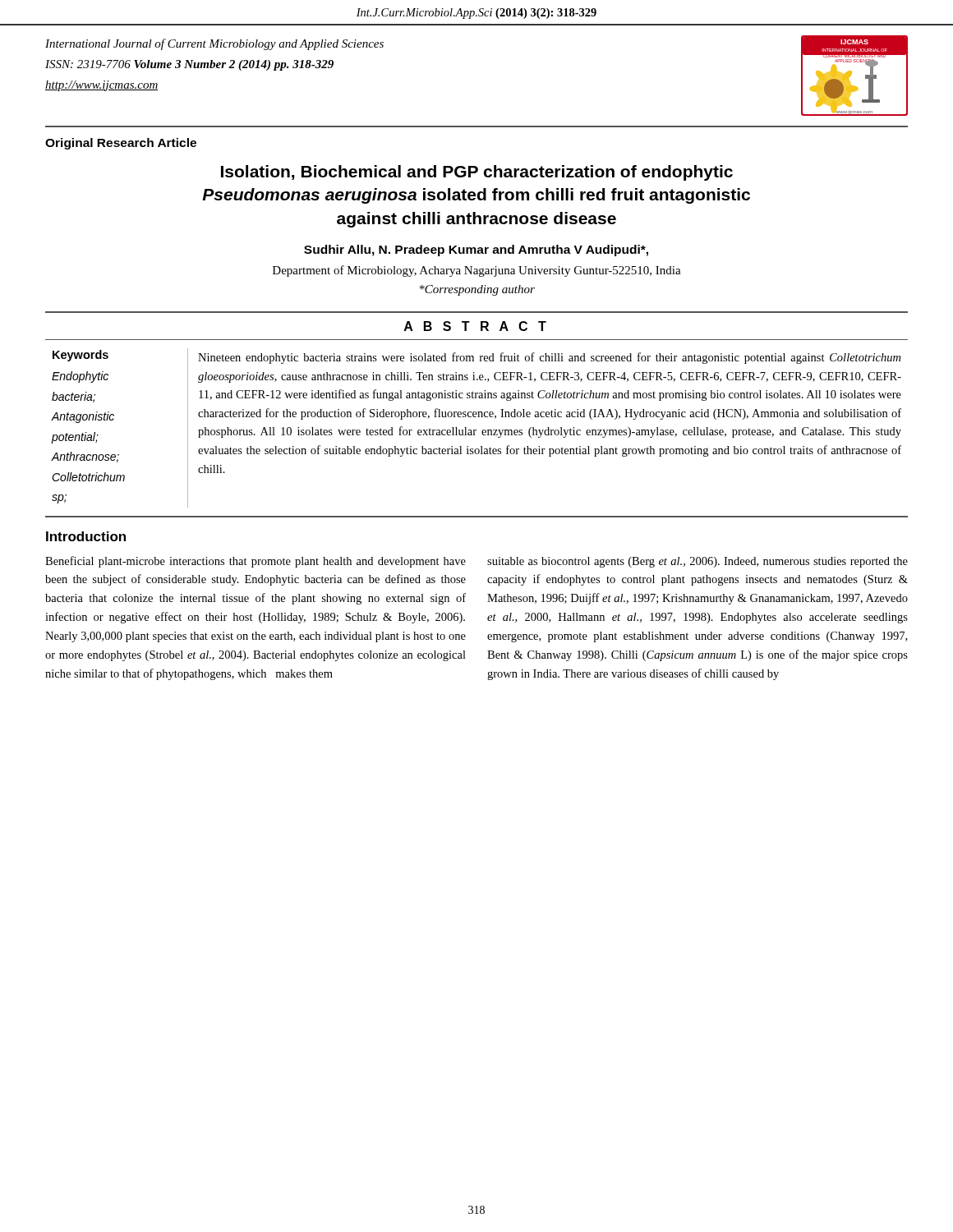Select the text block that reads "Sudhir Allu, N. Pradeep Kumar"
The height and width of the screenshot is (1232, 953).
[476, 249]
